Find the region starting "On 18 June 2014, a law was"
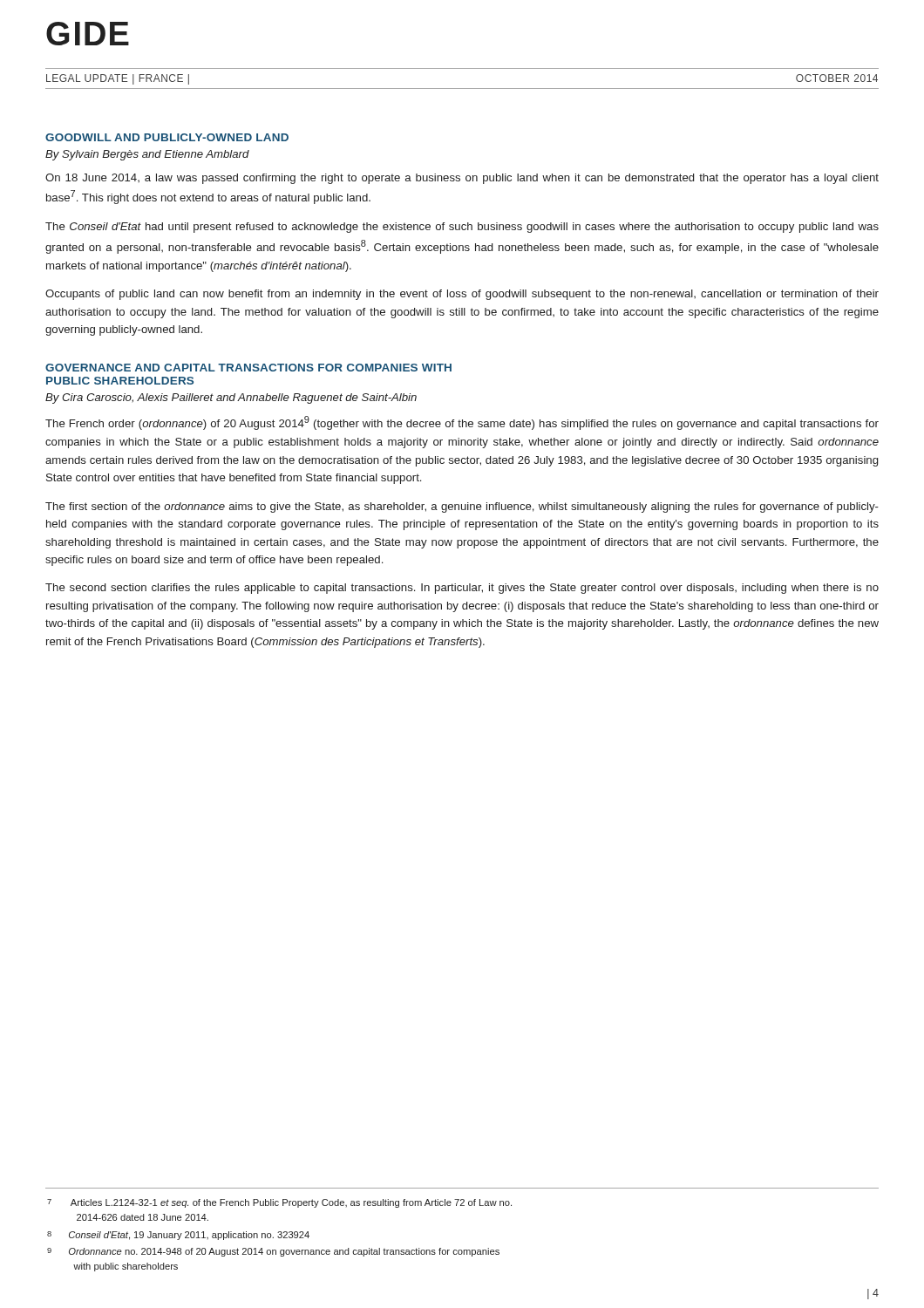The image size is (924, 1308). tap(462, 188)
